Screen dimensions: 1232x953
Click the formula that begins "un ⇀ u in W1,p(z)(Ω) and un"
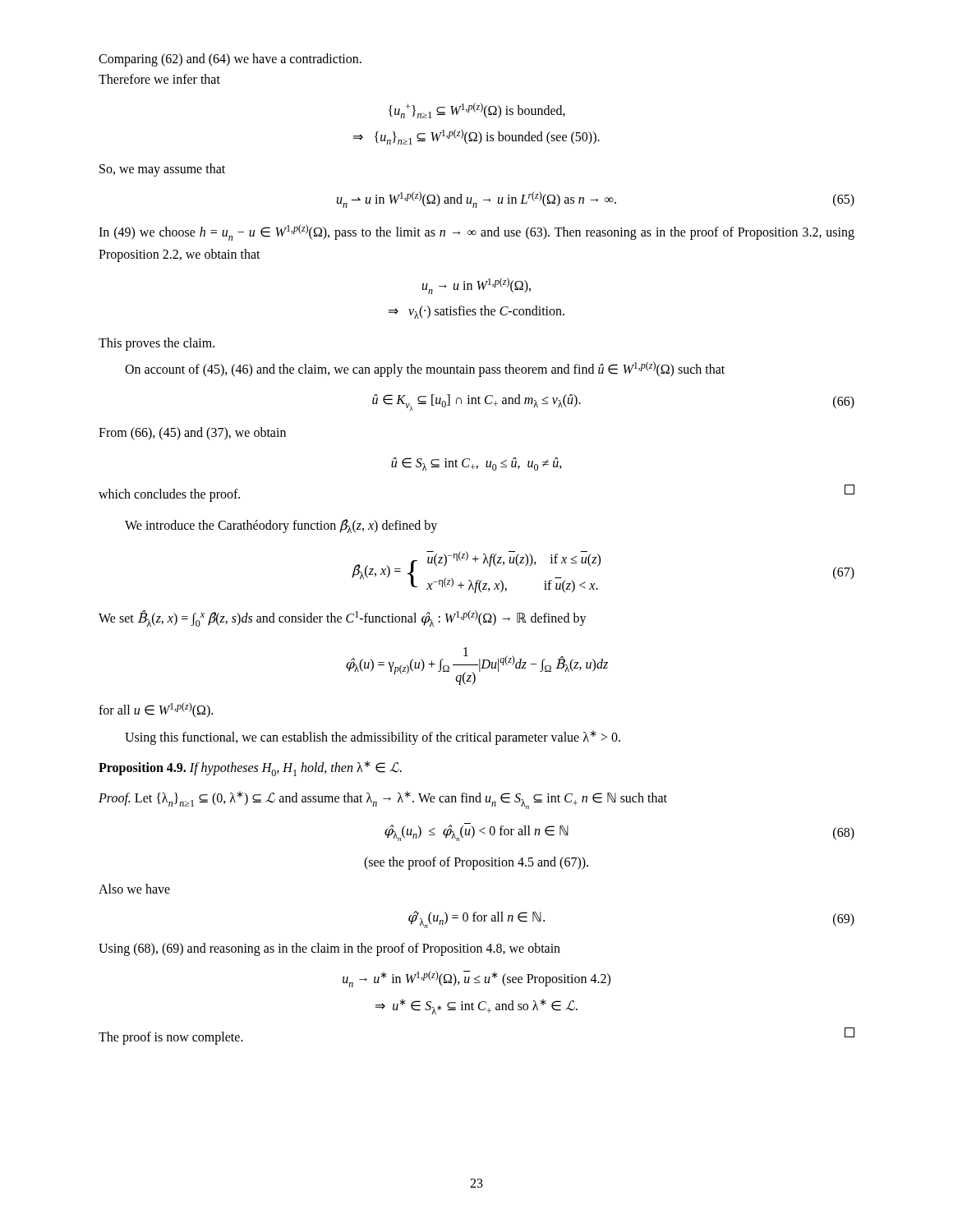click(476, 200)
